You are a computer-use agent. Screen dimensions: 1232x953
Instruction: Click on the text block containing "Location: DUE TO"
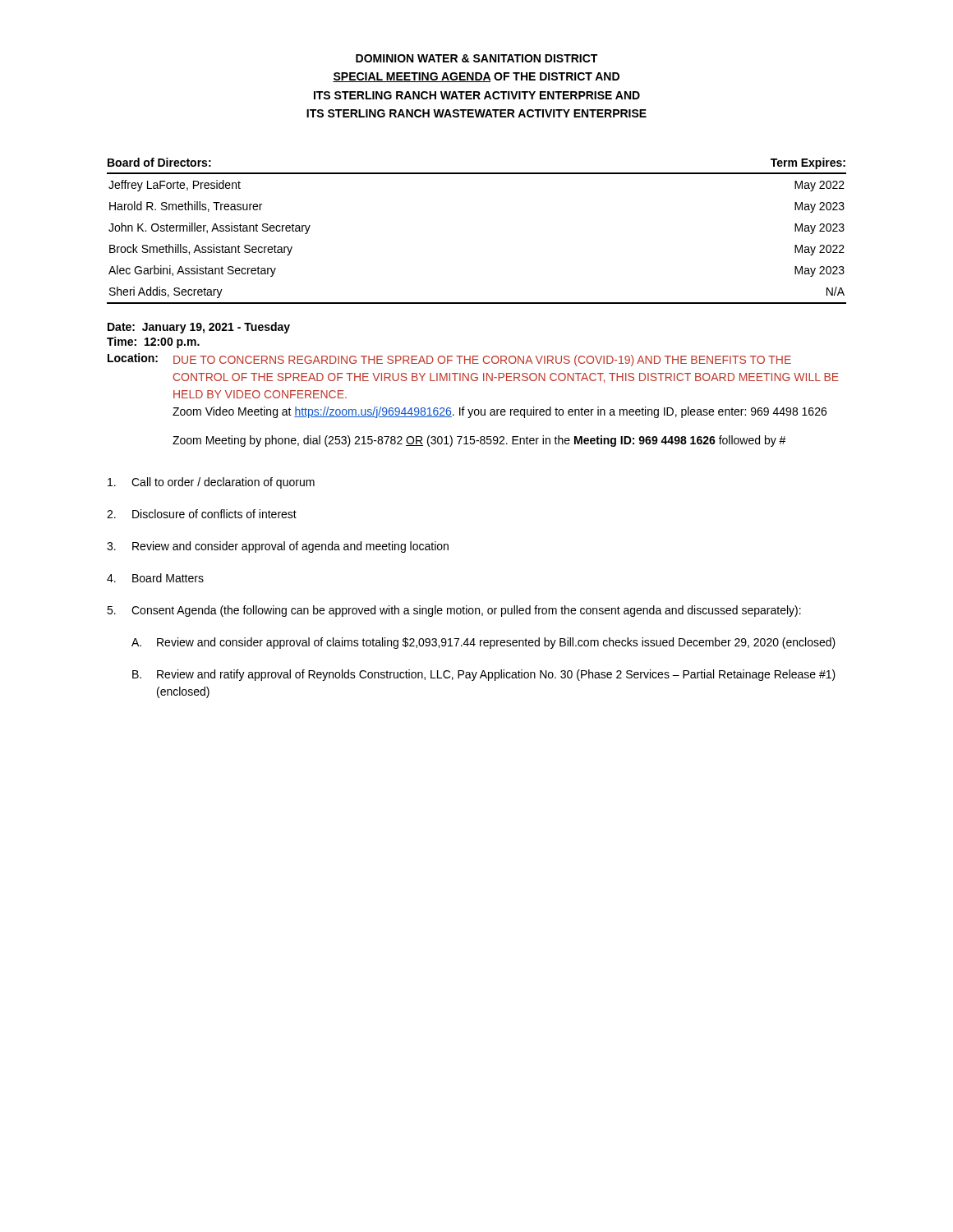coord(476,408)
